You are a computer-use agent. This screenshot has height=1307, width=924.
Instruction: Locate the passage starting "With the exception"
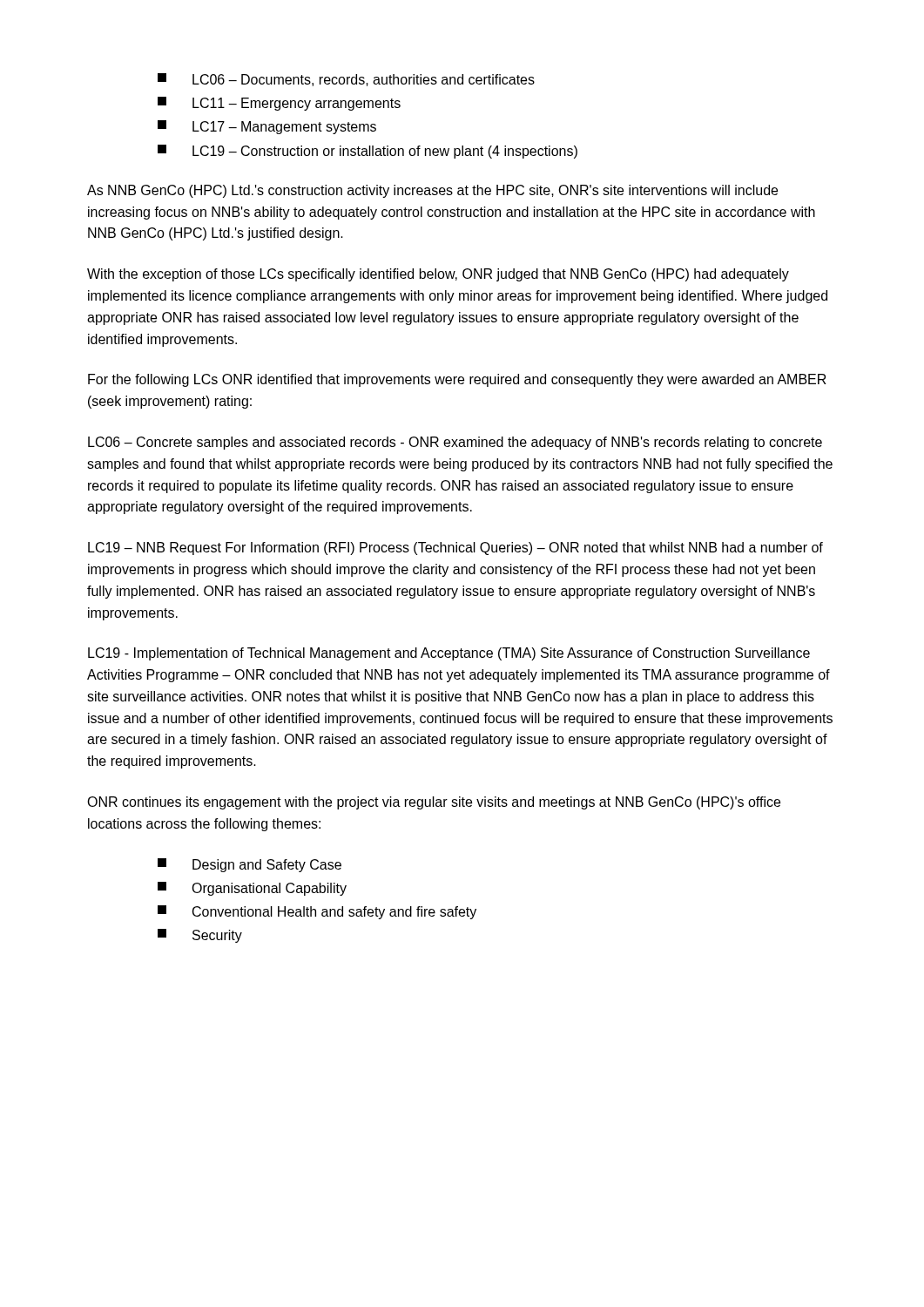pos(458,307)
